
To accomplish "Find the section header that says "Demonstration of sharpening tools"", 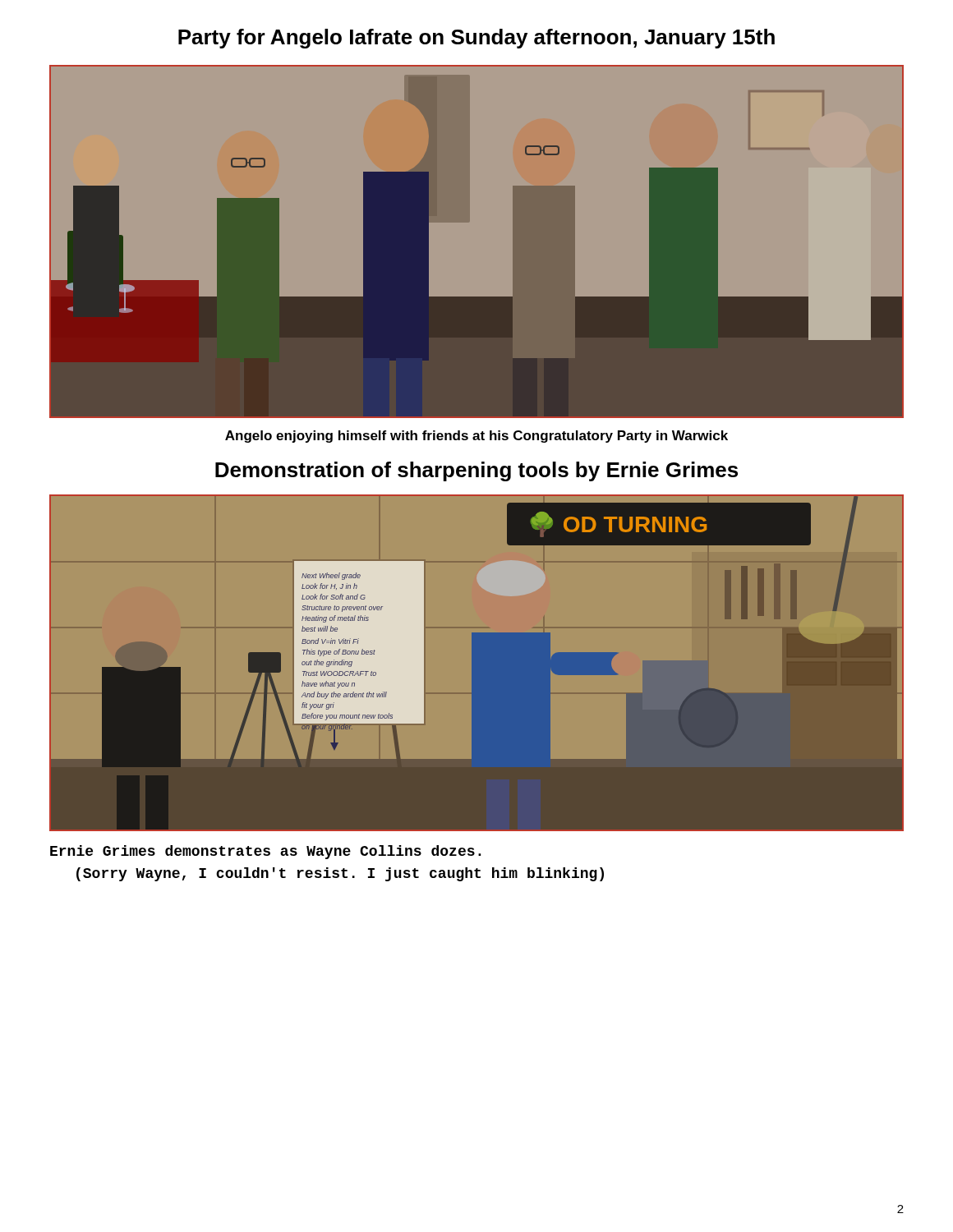I will click(x=476, y=470).
